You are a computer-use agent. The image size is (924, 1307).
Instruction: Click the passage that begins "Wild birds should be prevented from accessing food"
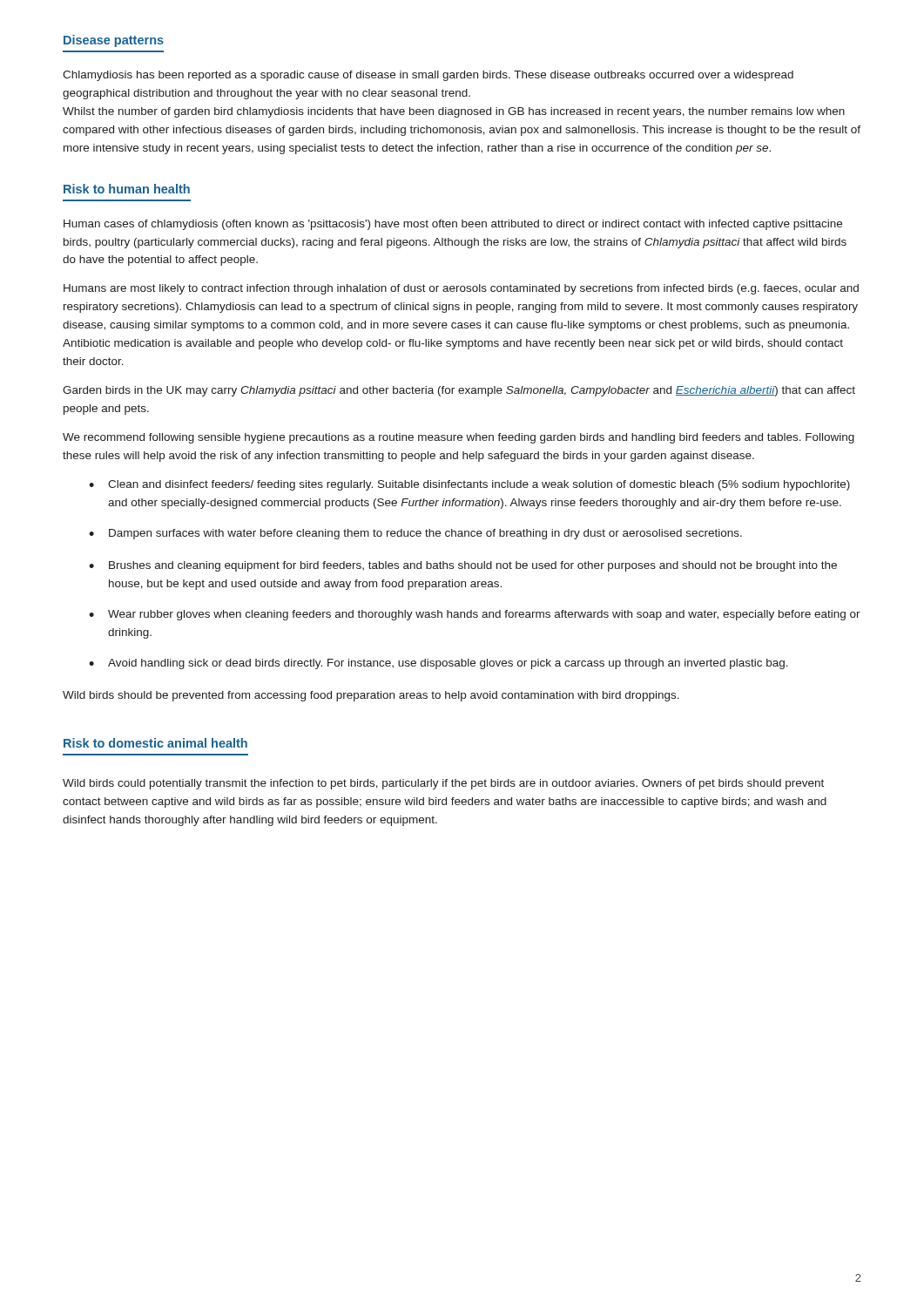pos(371,695)
